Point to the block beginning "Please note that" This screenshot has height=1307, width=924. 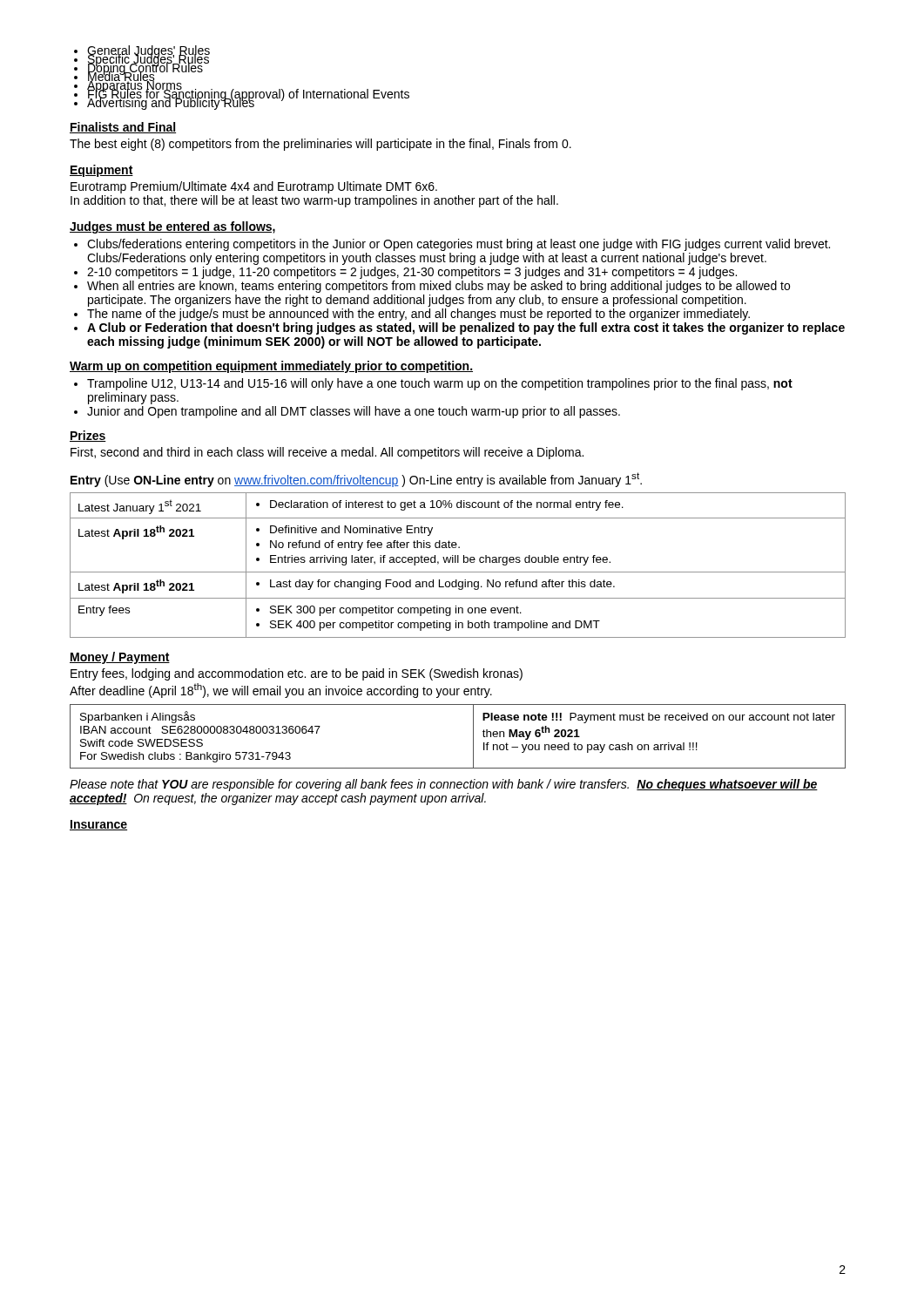(443, 791)
